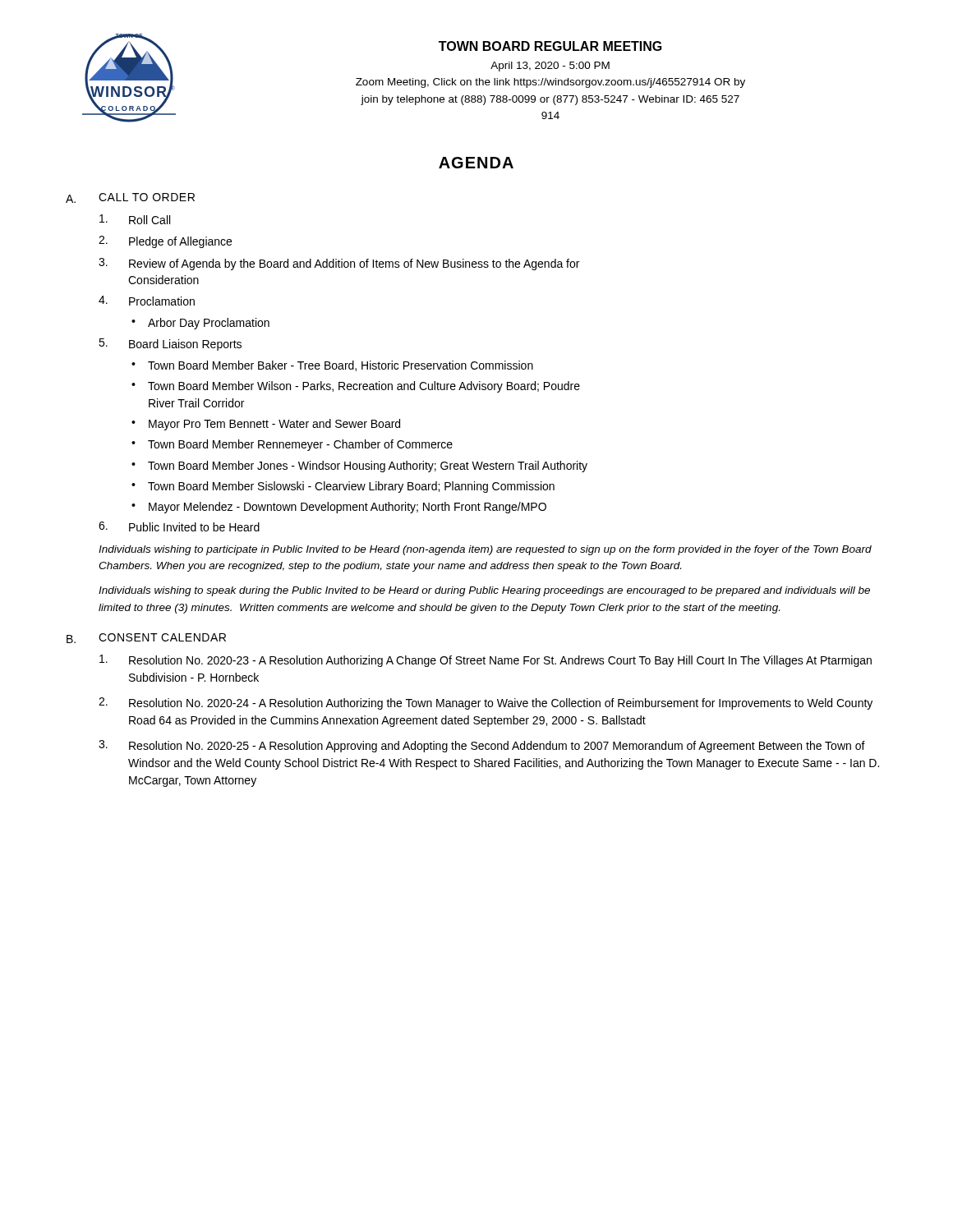The height and width of the screenshot is (1232, 953).
Task: Find the block on this page that starts "• Town Board Member Sislowski - Clearview Library"
Action: (x=343, y=486)
